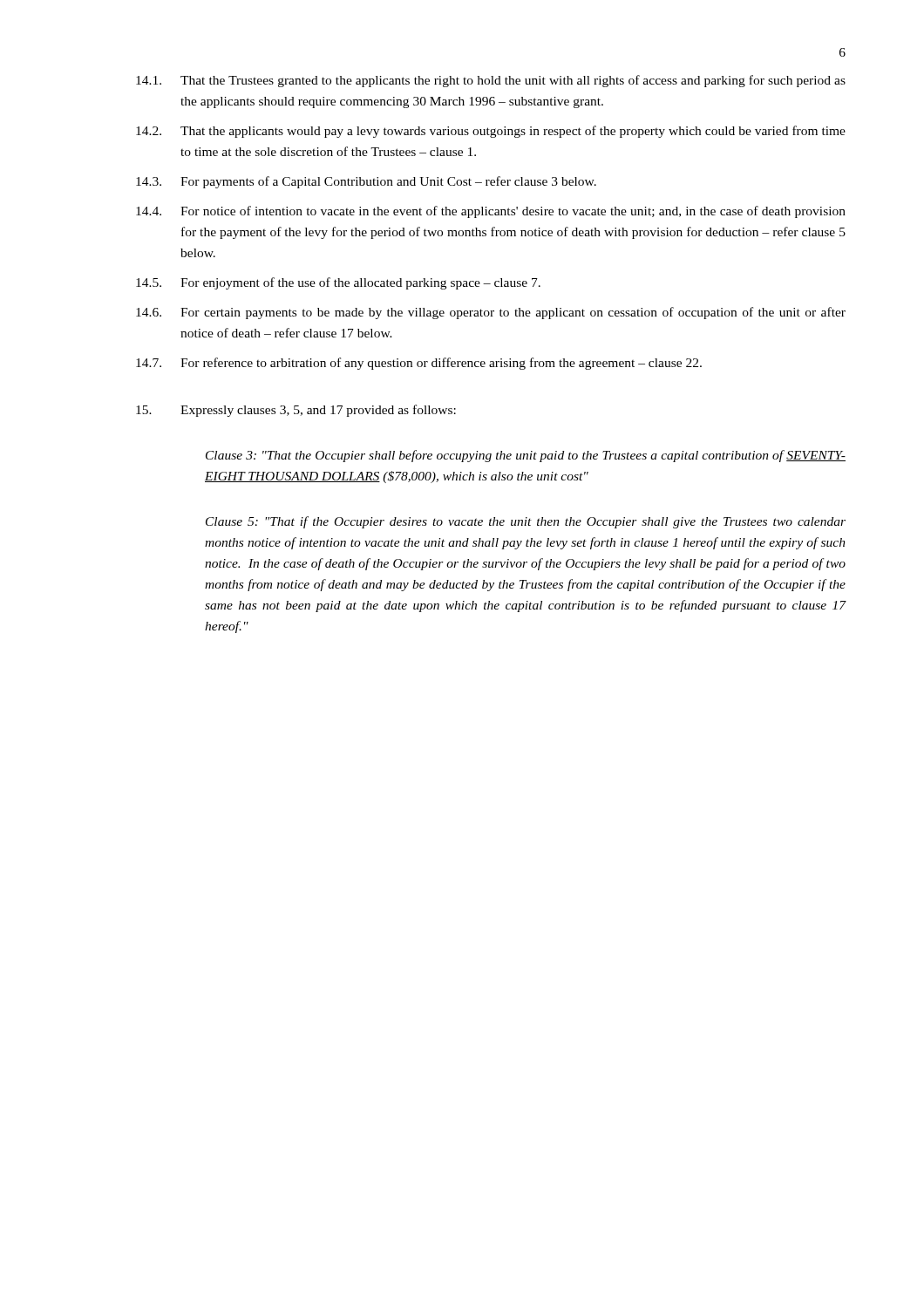Navigate to the region starting "14.3. For payments of"

pyautogui.click(x=490, y=181)
